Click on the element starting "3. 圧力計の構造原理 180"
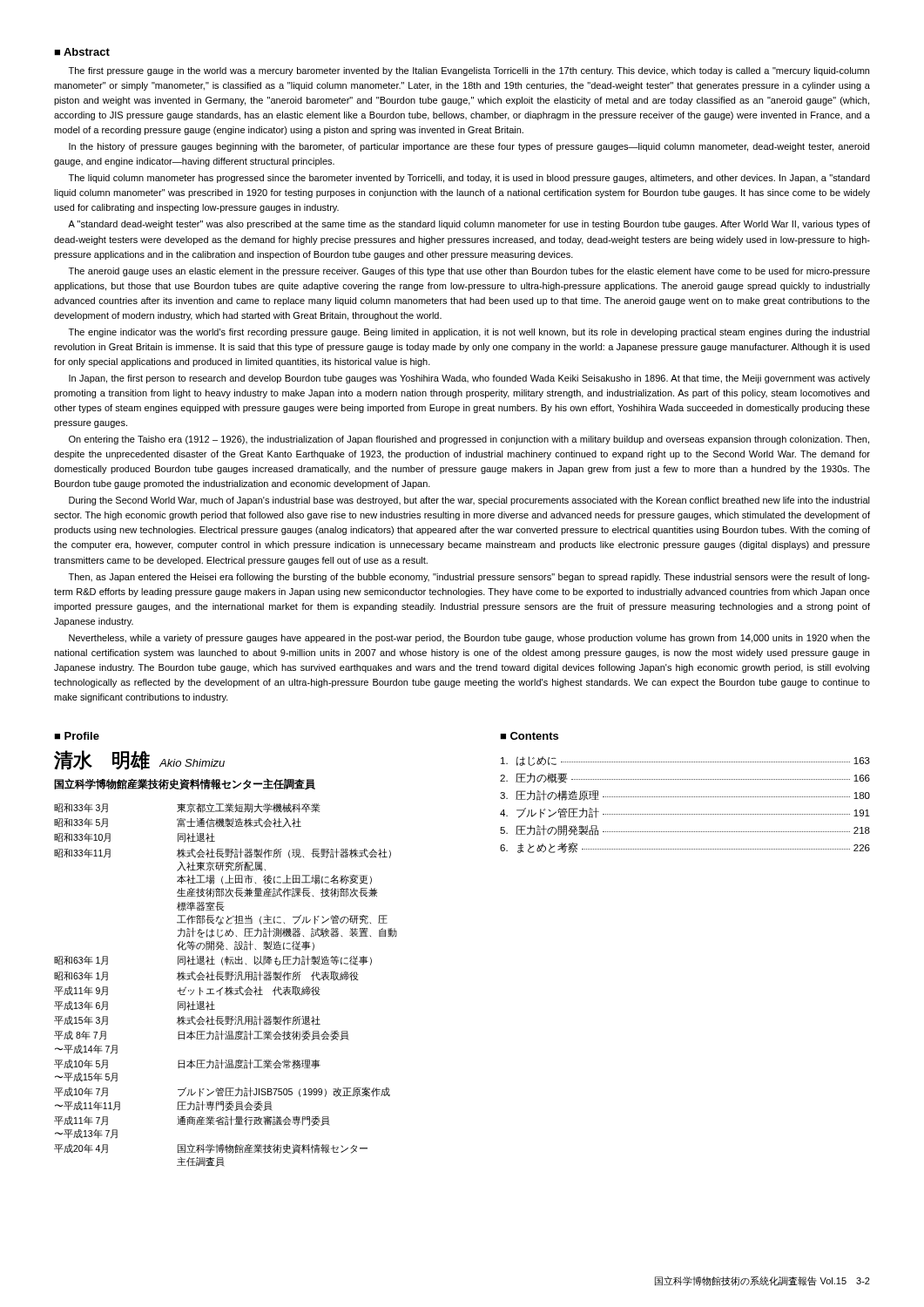Image resolution: width=924 pixels, height=1307 pixels. (685, 796)
